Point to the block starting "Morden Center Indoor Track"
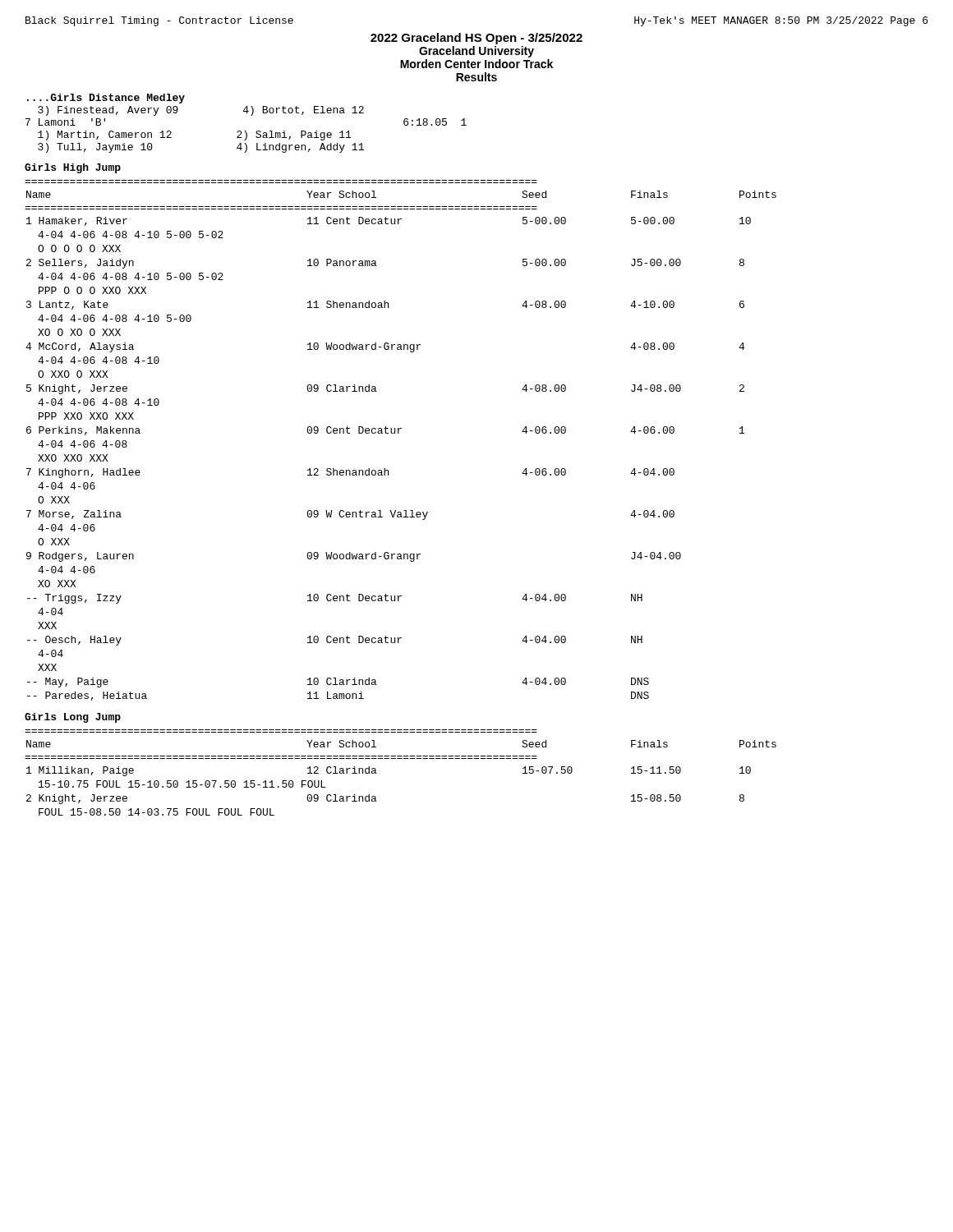Screen dimensions: 1232x953 (476, 64)
